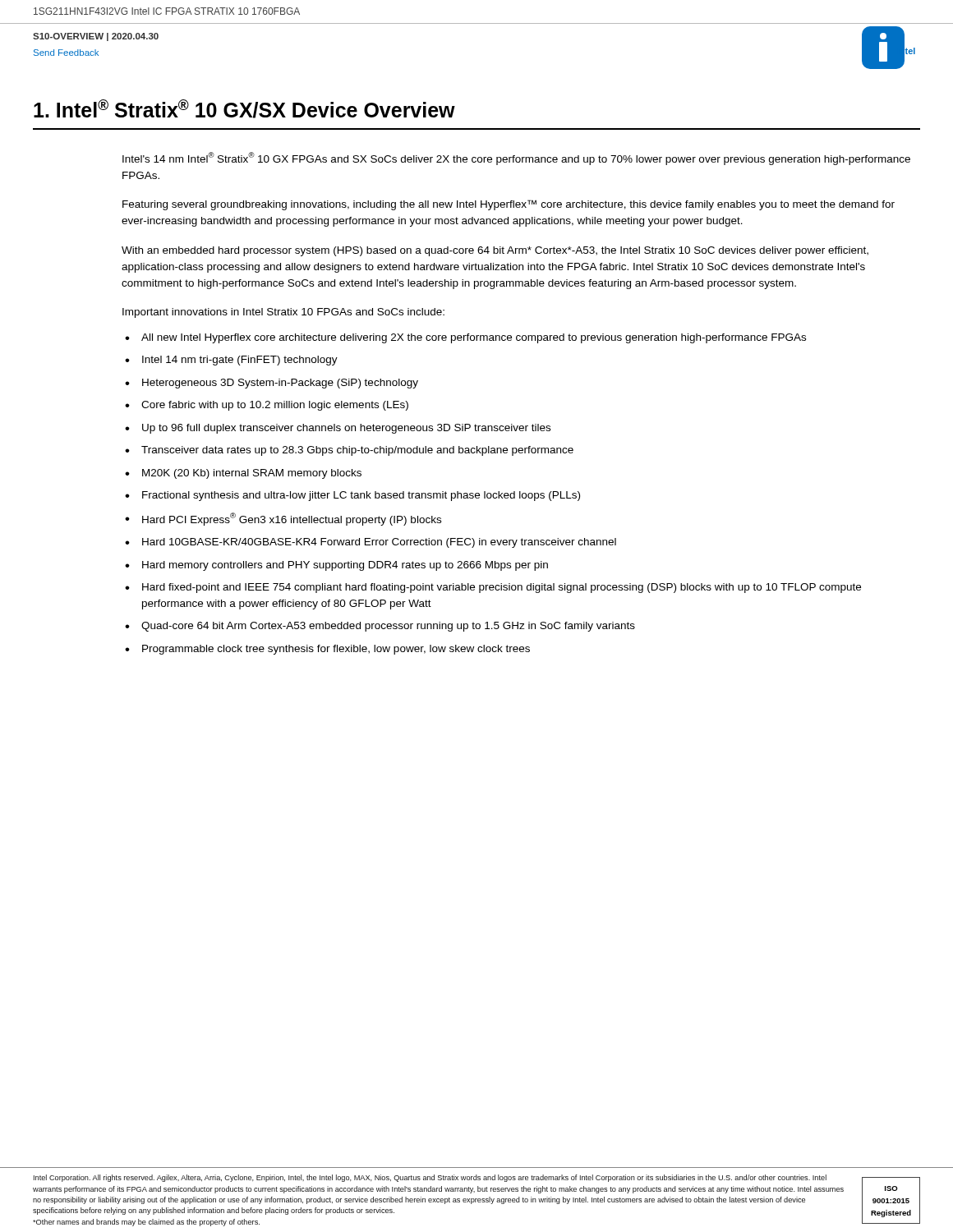Find the list item containing "• M20K (20 Kb) internal SRAM memory blocks"
The height and width of the screenshot is (1232, 953).
click(243, 473)
